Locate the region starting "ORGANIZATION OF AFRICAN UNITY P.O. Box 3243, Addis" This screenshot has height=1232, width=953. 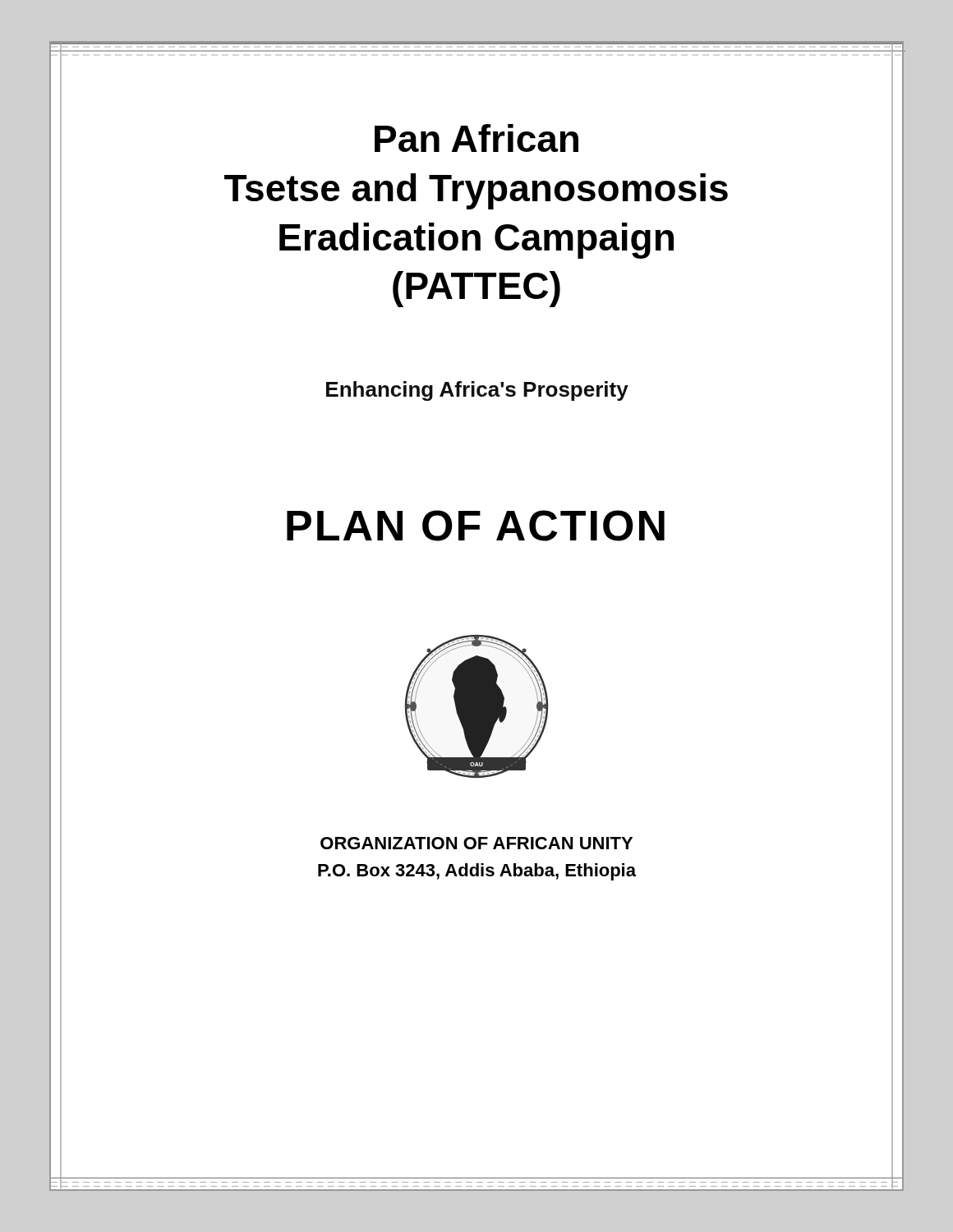[x=476, y=857]
